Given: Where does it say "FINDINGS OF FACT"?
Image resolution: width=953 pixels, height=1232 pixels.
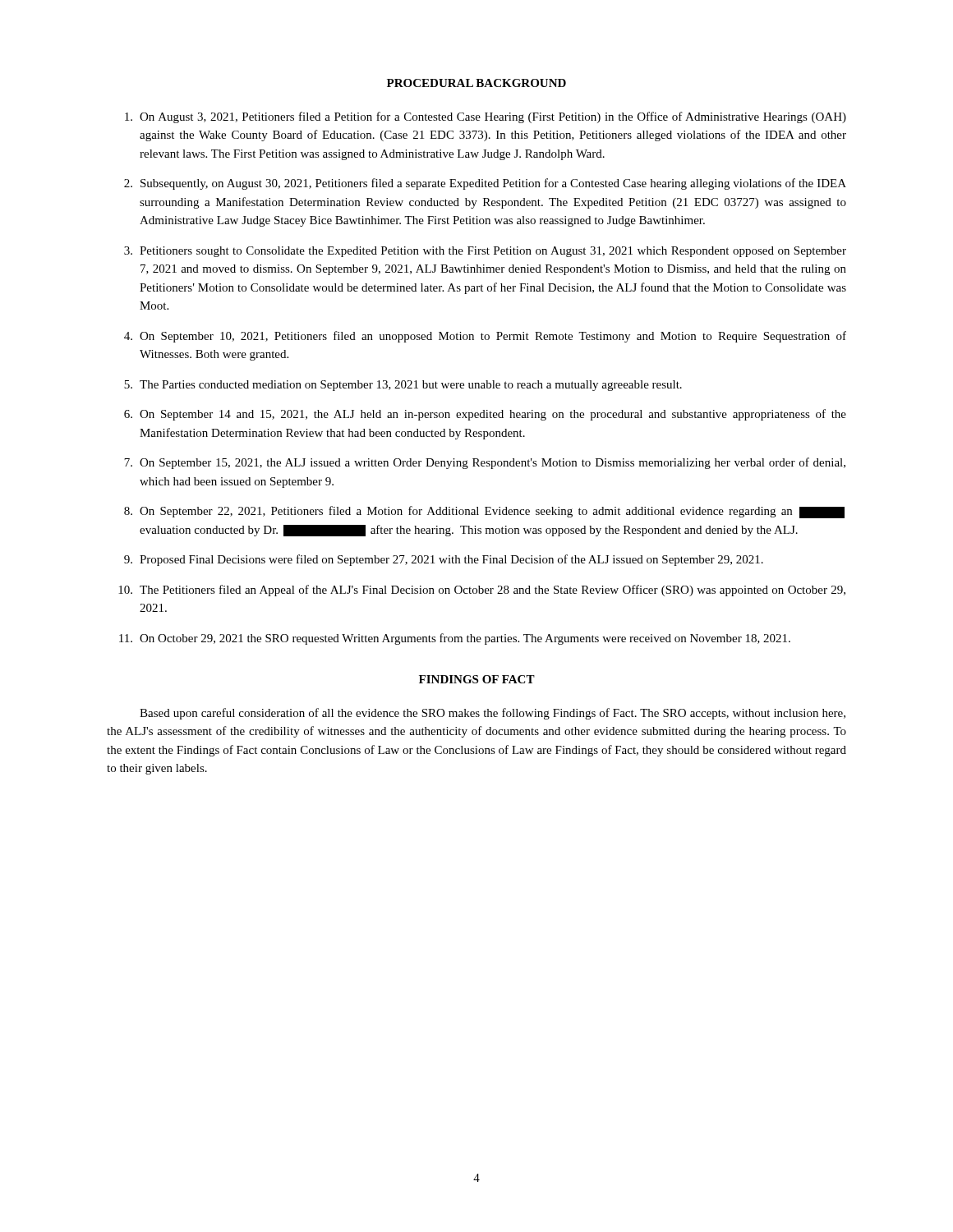Looking at the screenshot, I should pyautogui.click(x=476, y=679).
